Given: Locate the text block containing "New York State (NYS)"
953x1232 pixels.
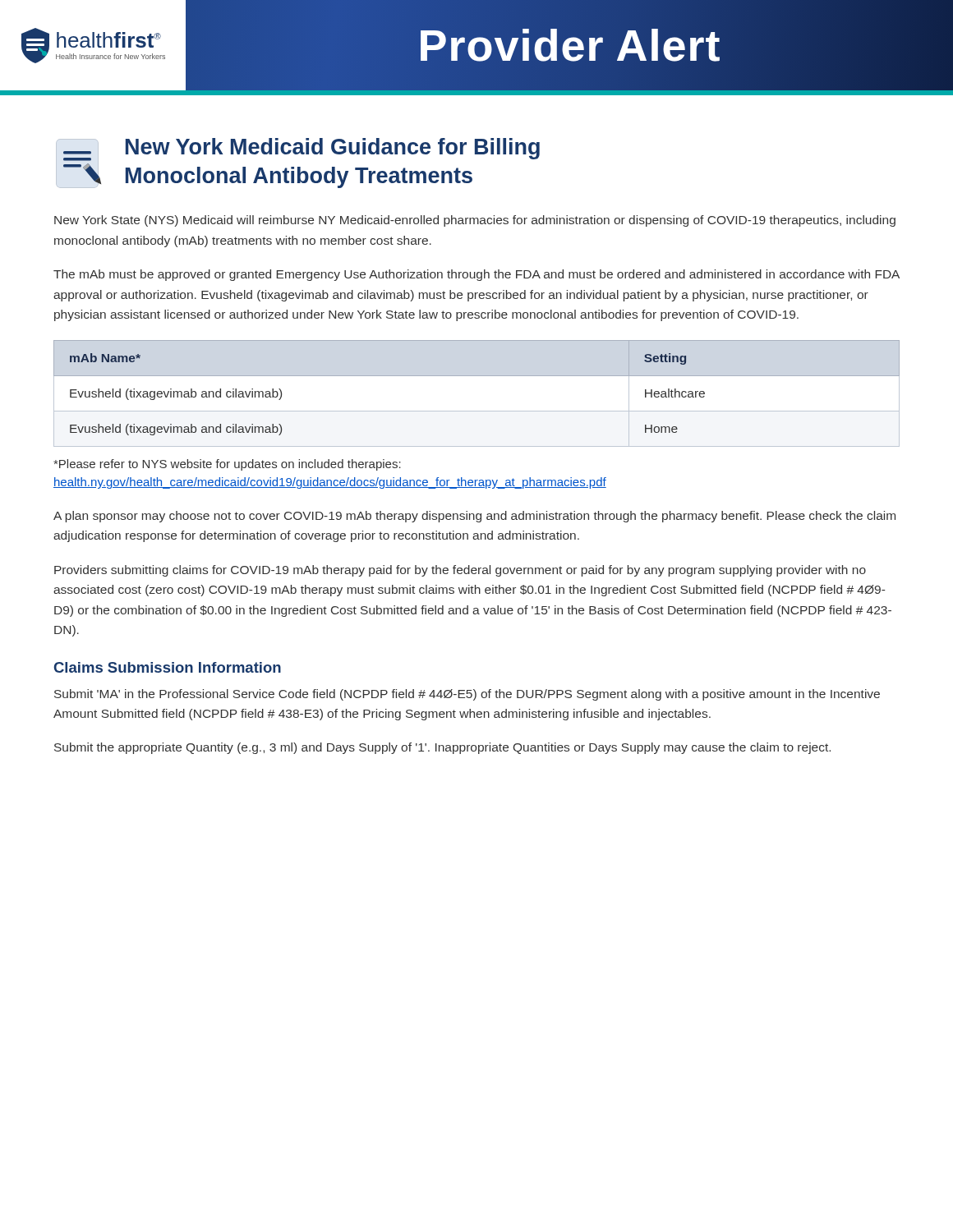Looking at the screenshot, I should click(x=475, y=230).
